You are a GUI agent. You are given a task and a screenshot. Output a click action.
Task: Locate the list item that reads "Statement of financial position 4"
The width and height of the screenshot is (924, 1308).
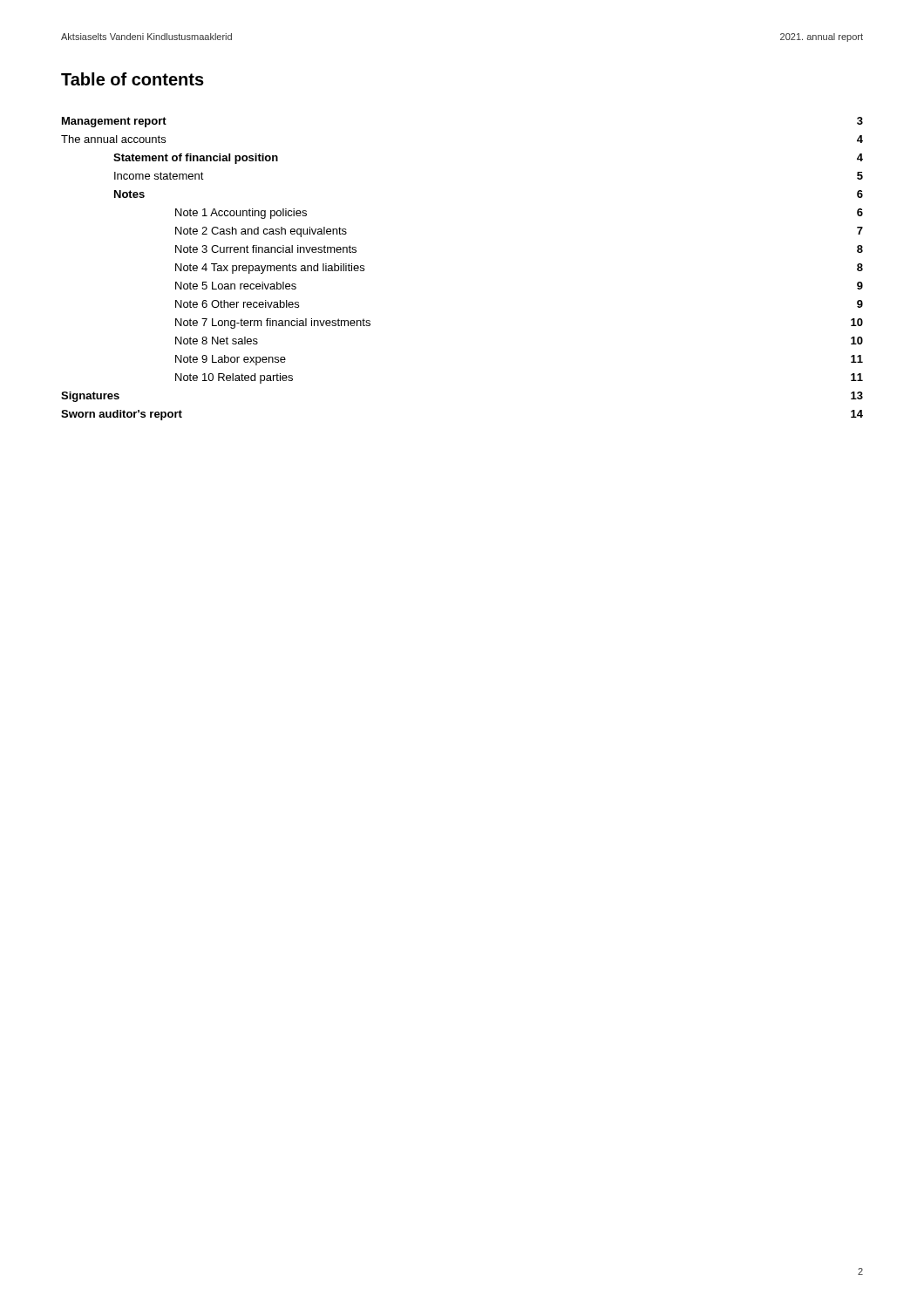pyautogui.click(x=202, y=158)
